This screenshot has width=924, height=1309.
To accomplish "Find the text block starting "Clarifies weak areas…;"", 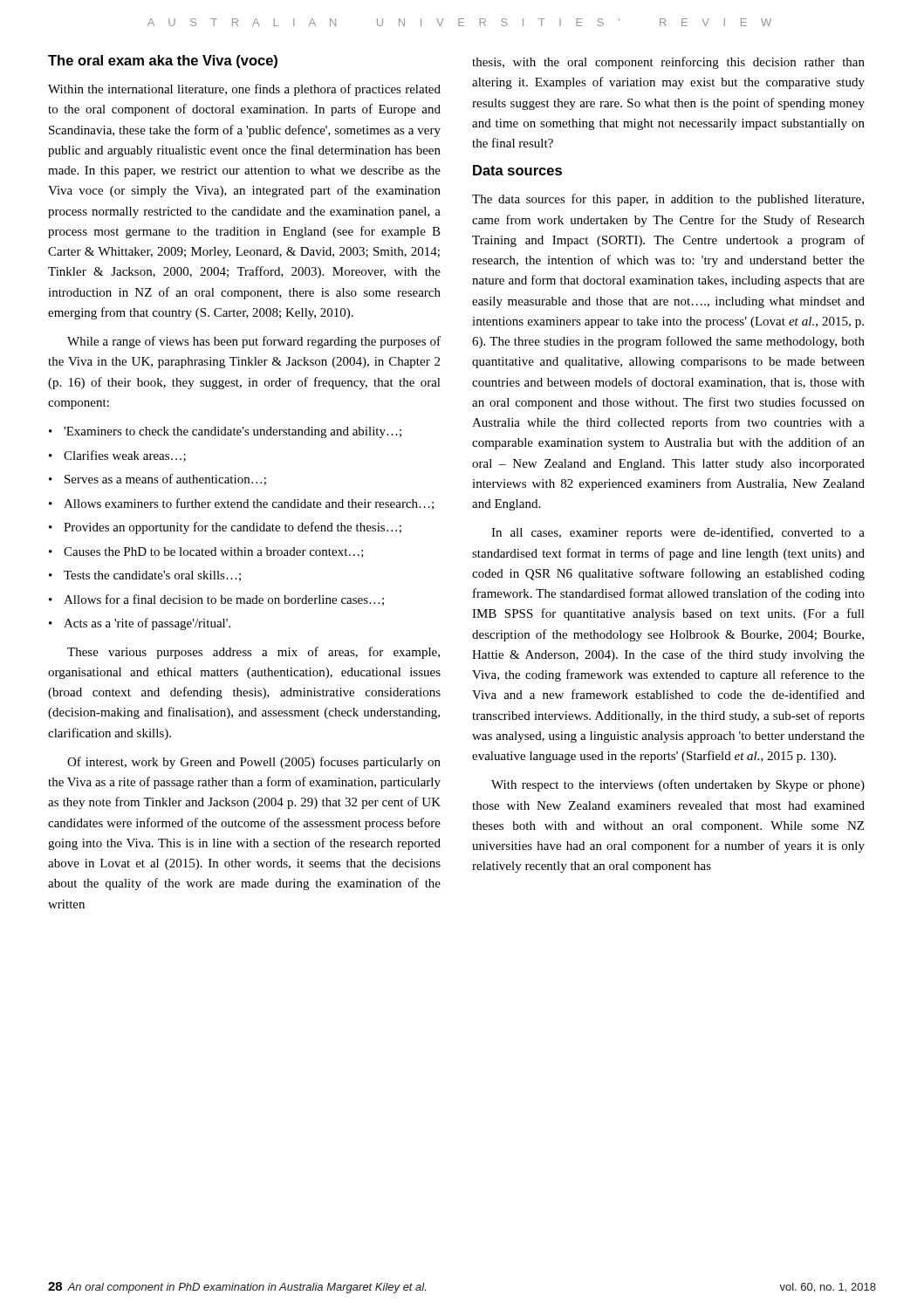I will (125, 455).
